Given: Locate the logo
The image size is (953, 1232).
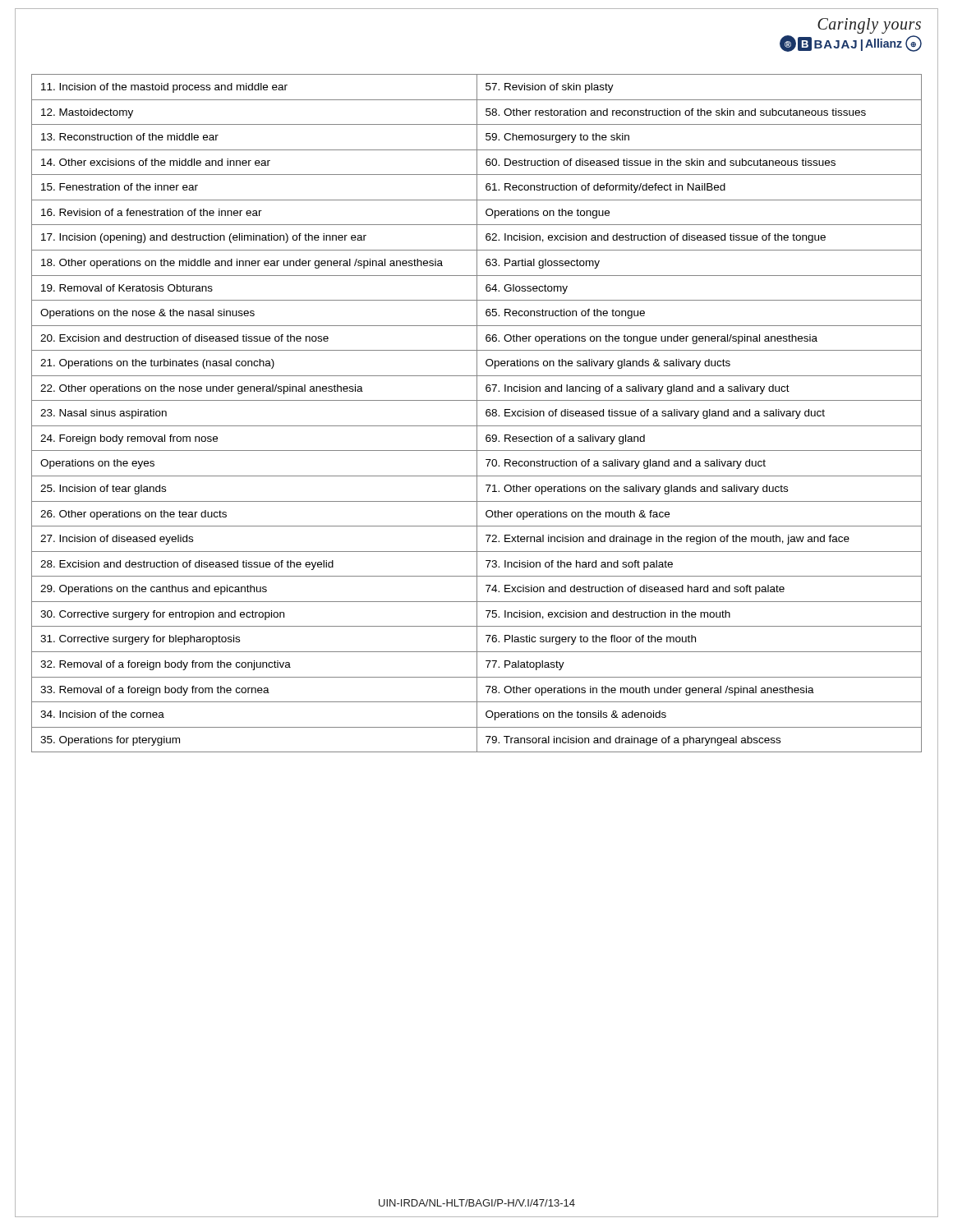Looking at the screenshot, I should pos(850,33).
